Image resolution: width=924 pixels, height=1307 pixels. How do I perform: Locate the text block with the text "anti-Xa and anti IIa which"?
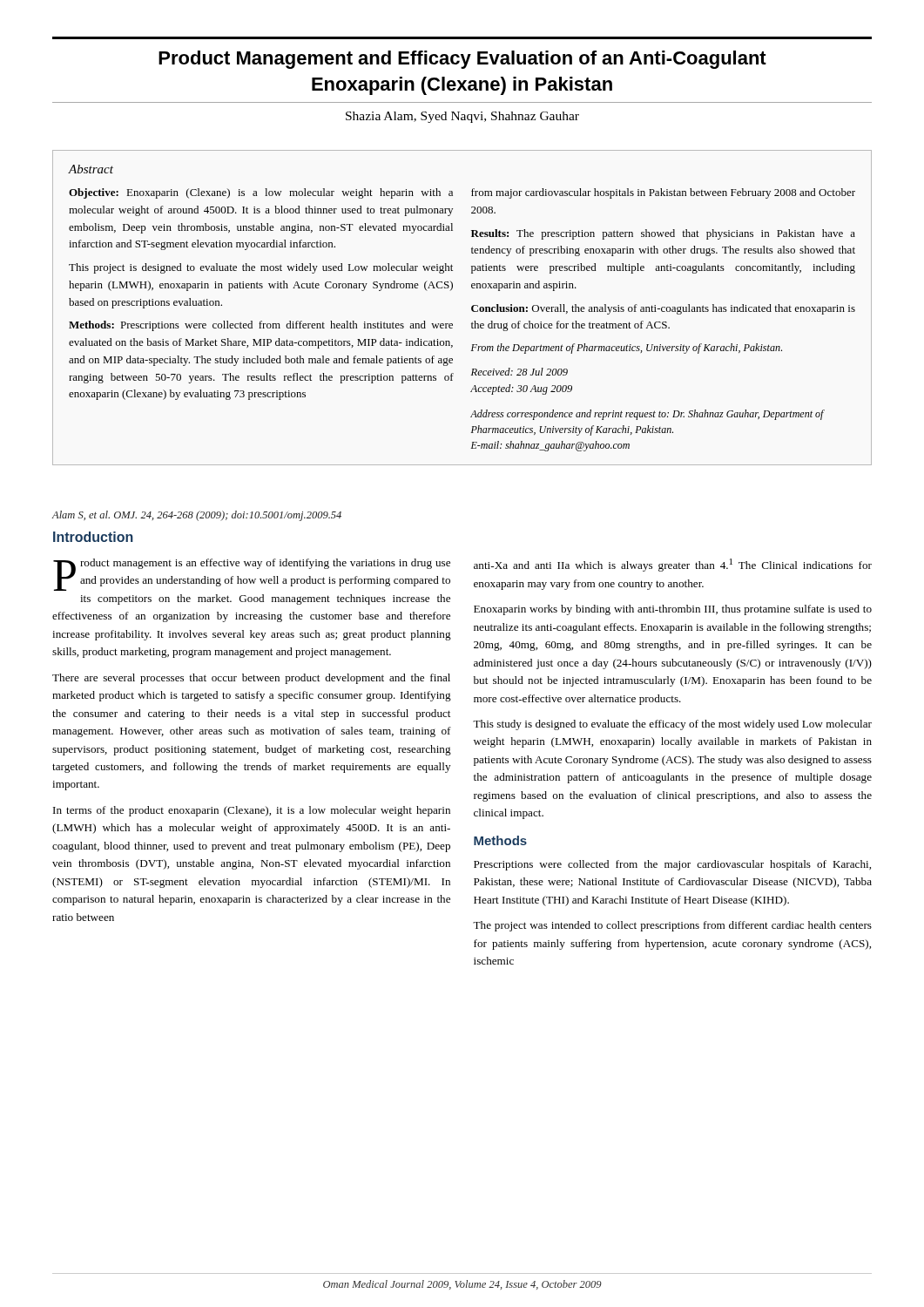point(673,762)
